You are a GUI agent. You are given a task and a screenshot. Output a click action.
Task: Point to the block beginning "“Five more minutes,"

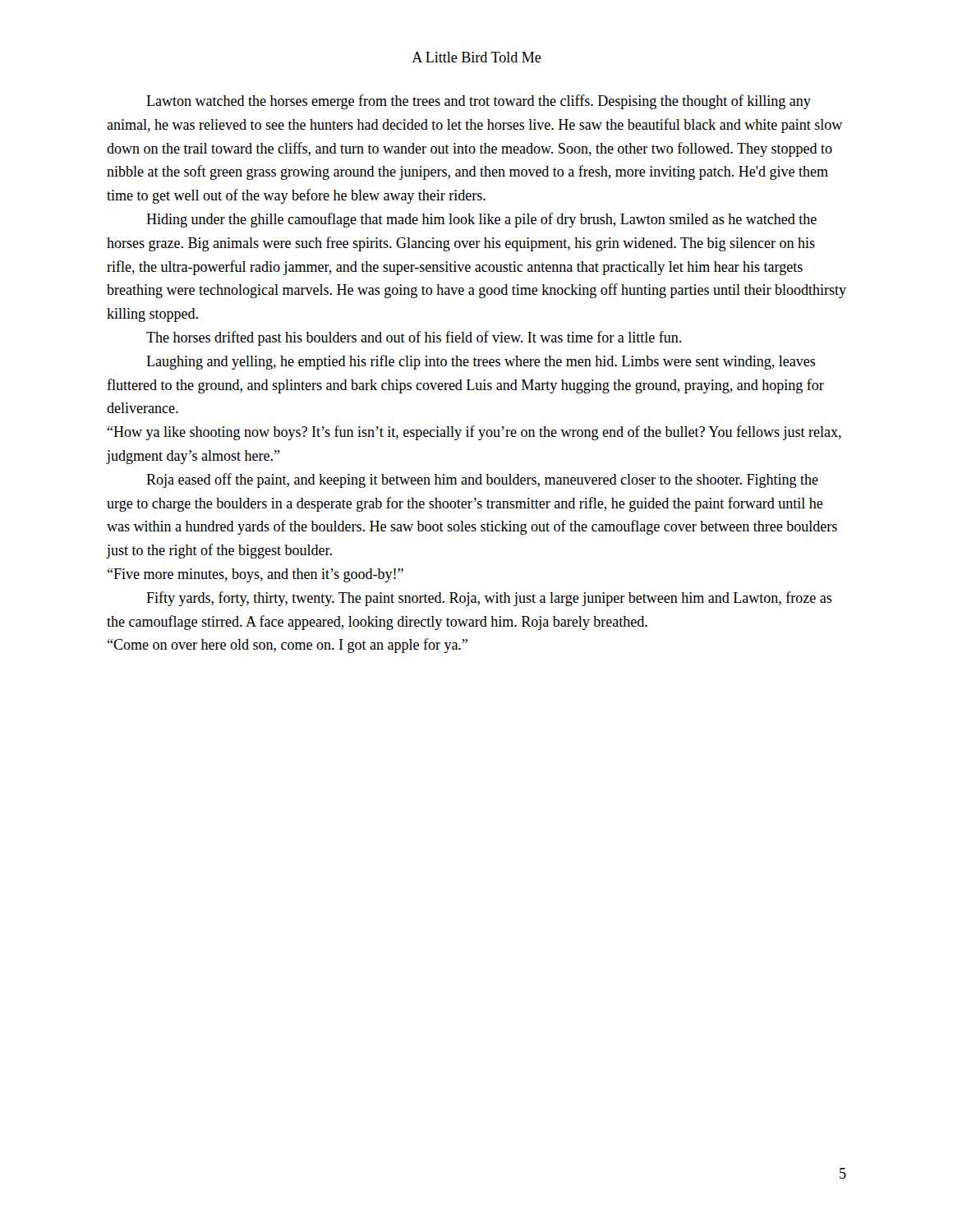point(256,575)
